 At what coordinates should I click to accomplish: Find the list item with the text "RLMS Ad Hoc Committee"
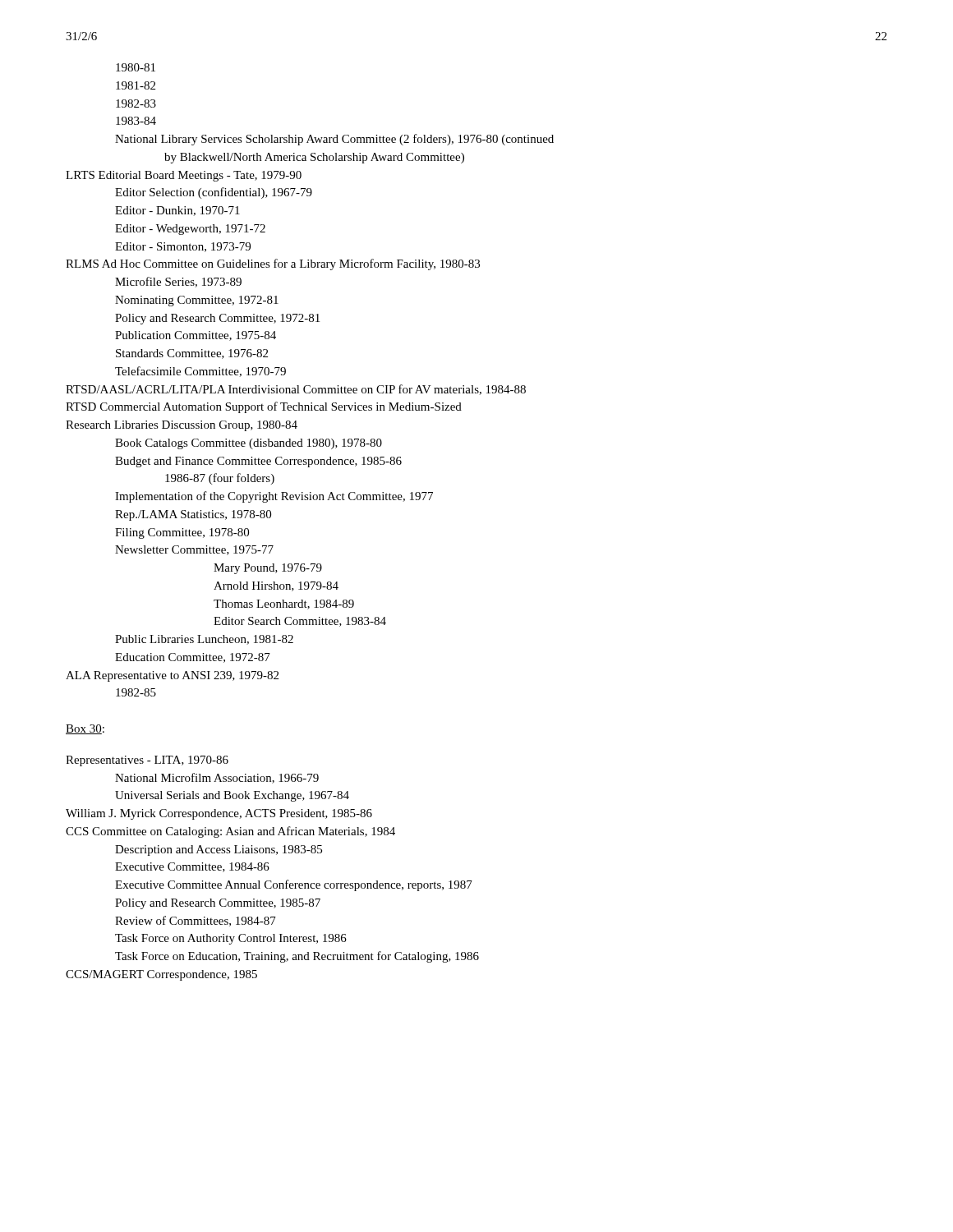273,264
